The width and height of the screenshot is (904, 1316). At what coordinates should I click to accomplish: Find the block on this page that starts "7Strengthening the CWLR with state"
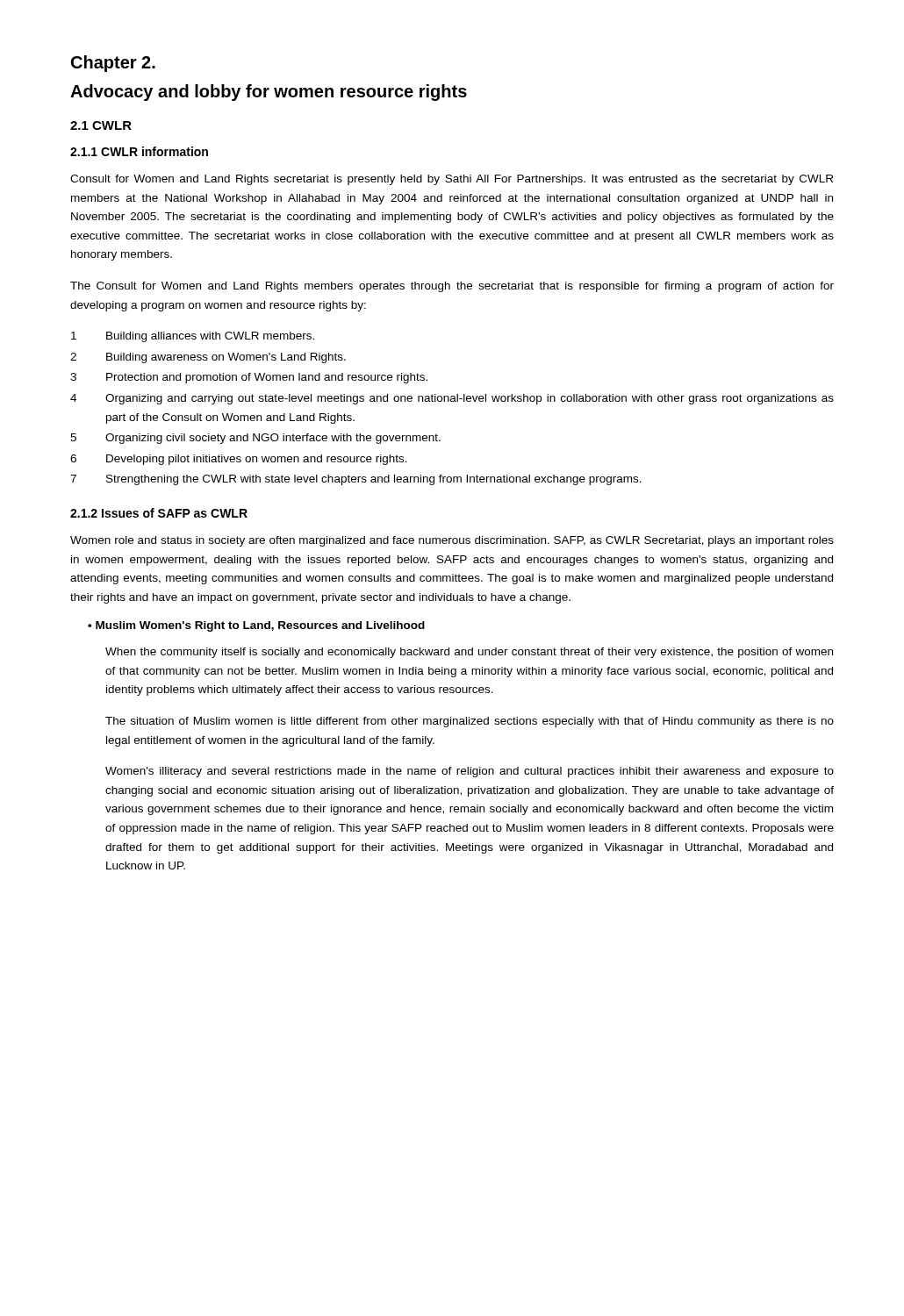[452, 479]
